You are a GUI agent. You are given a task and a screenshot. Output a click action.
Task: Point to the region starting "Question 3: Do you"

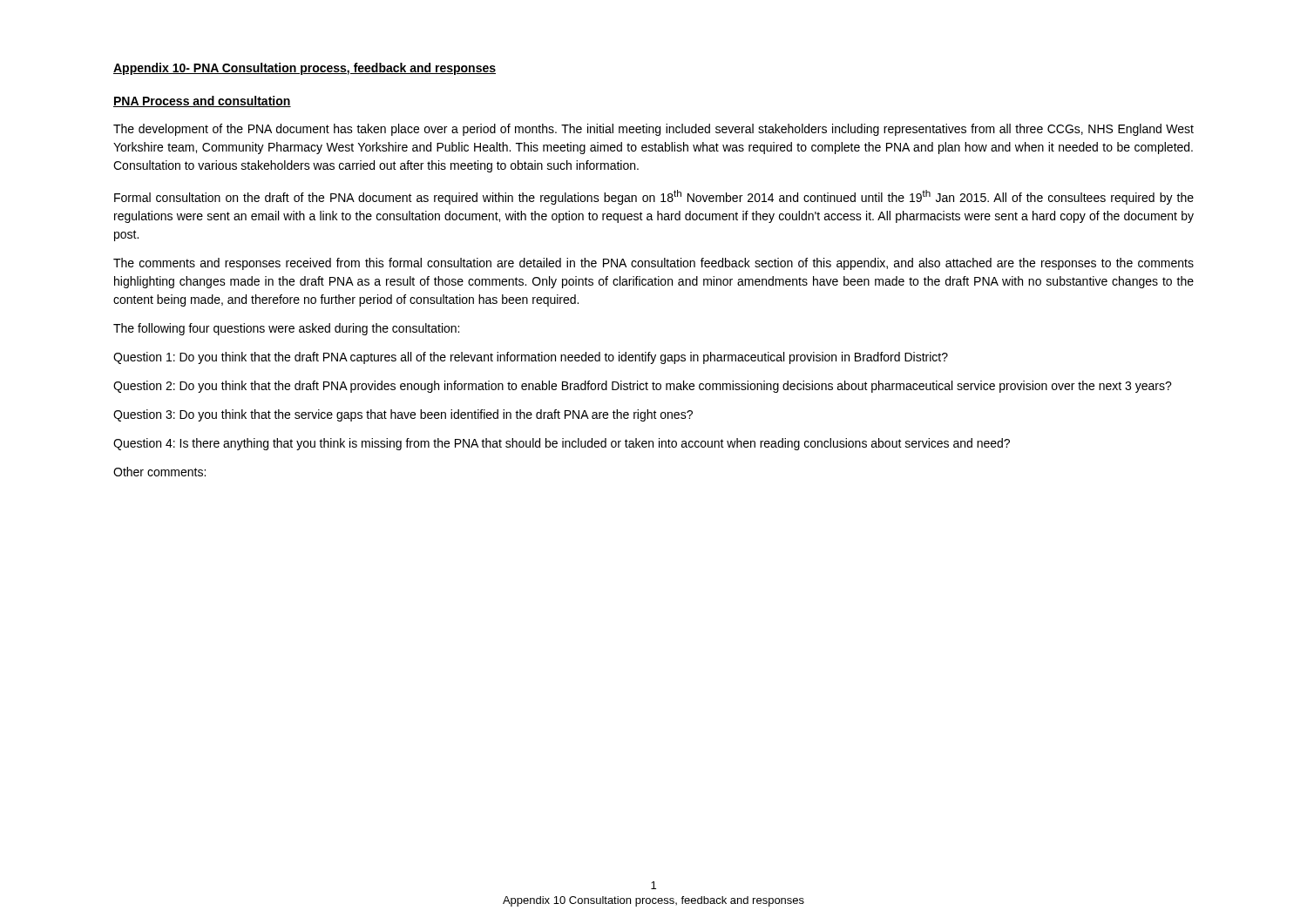[403, 414]
